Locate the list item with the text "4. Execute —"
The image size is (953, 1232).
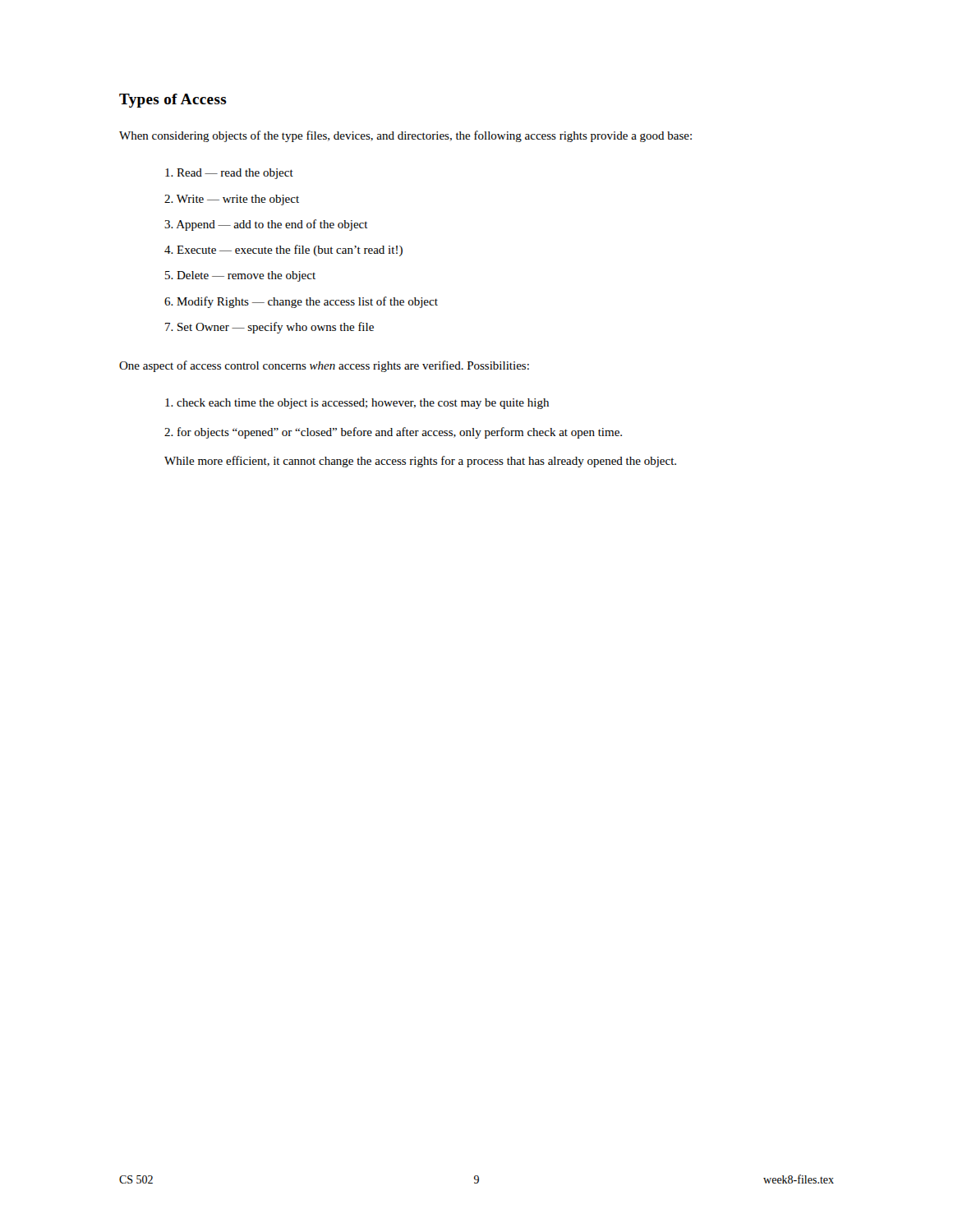pyautogui.click(x=284, y=250)
